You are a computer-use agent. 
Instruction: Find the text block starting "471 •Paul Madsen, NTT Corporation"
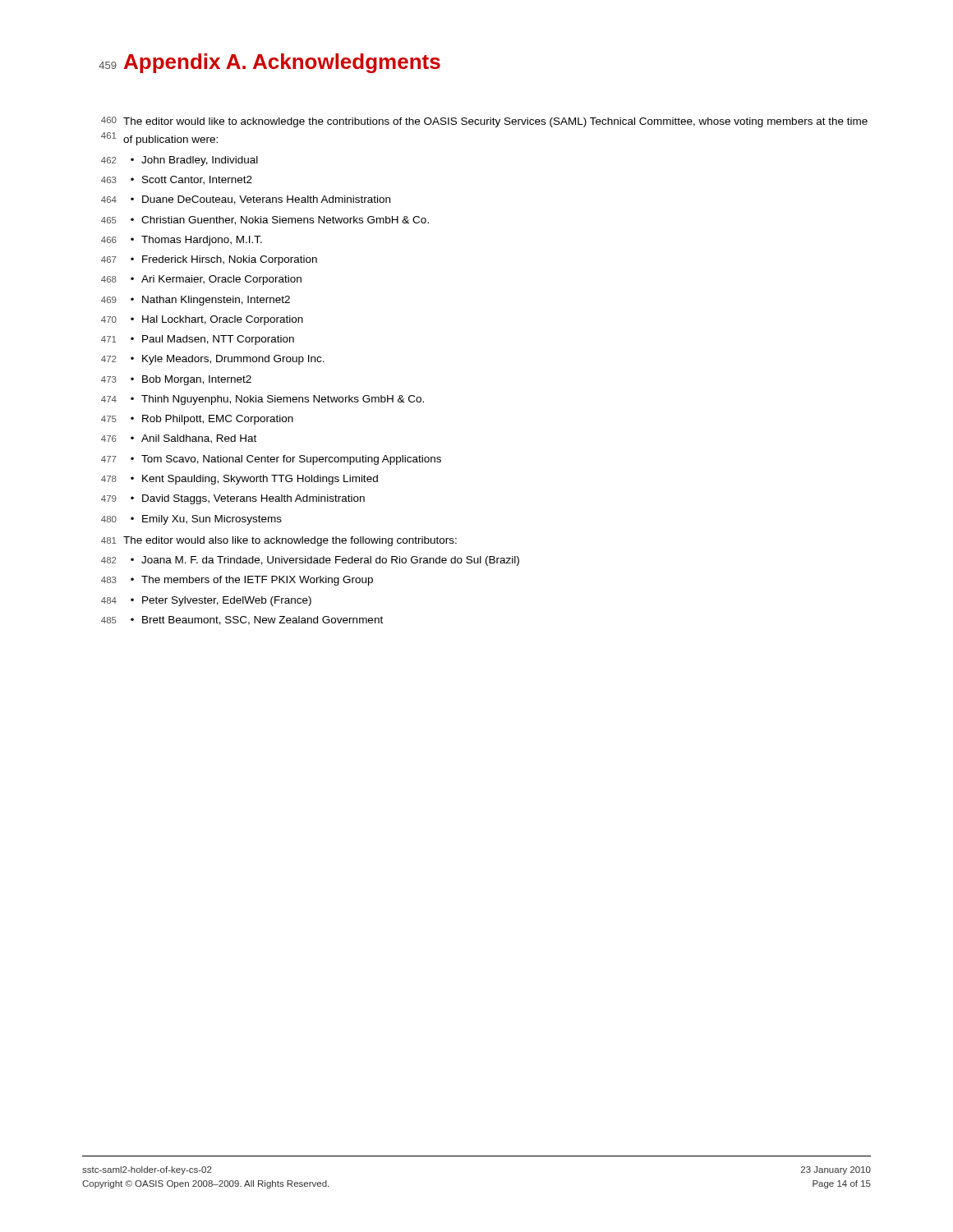pos(198,340)
